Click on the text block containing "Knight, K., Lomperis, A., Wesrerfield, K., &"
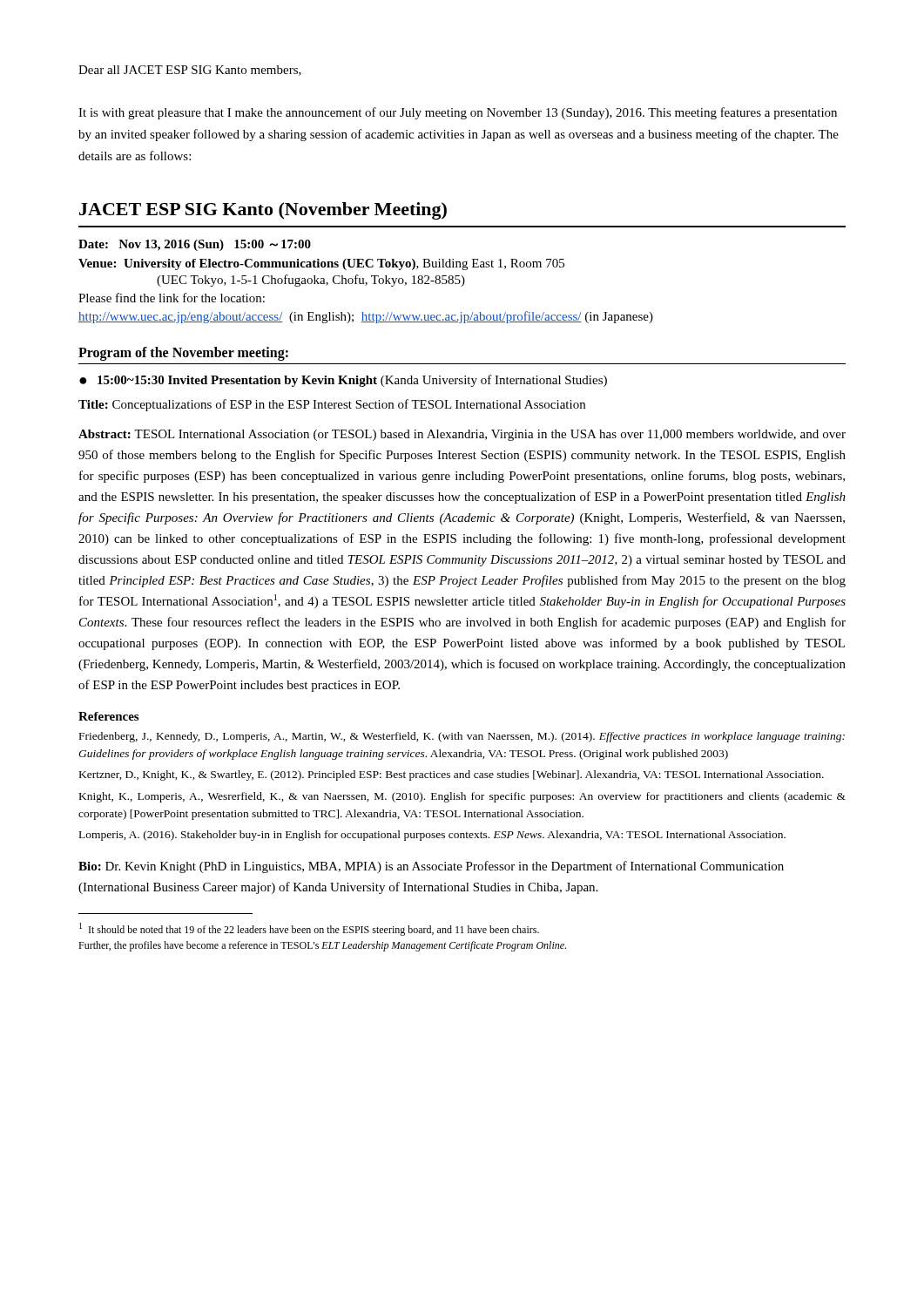Screen dimensions: 1307x924 462,804
